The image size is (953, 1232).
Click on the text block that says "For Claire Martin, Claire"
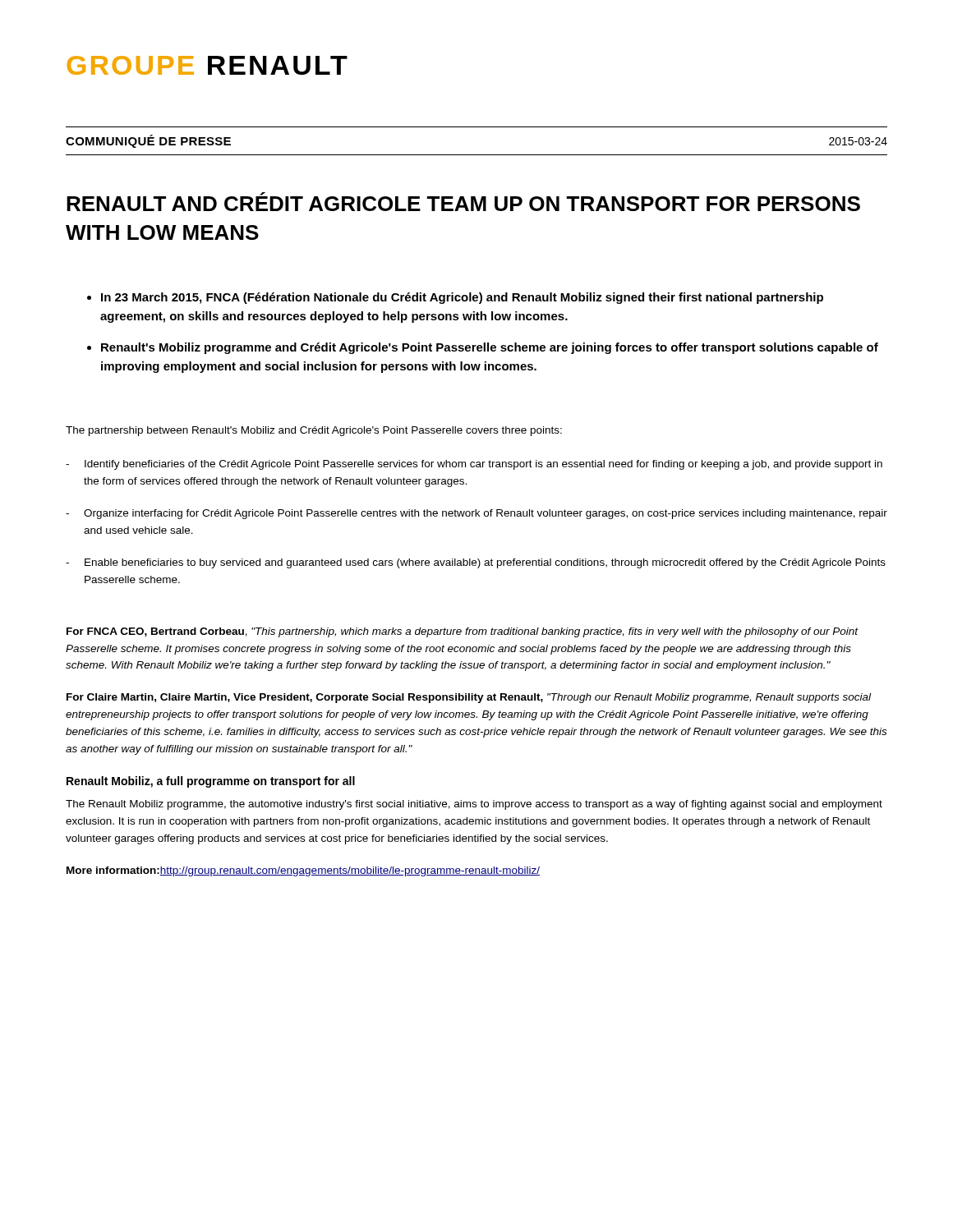click(x=476, y=723)
